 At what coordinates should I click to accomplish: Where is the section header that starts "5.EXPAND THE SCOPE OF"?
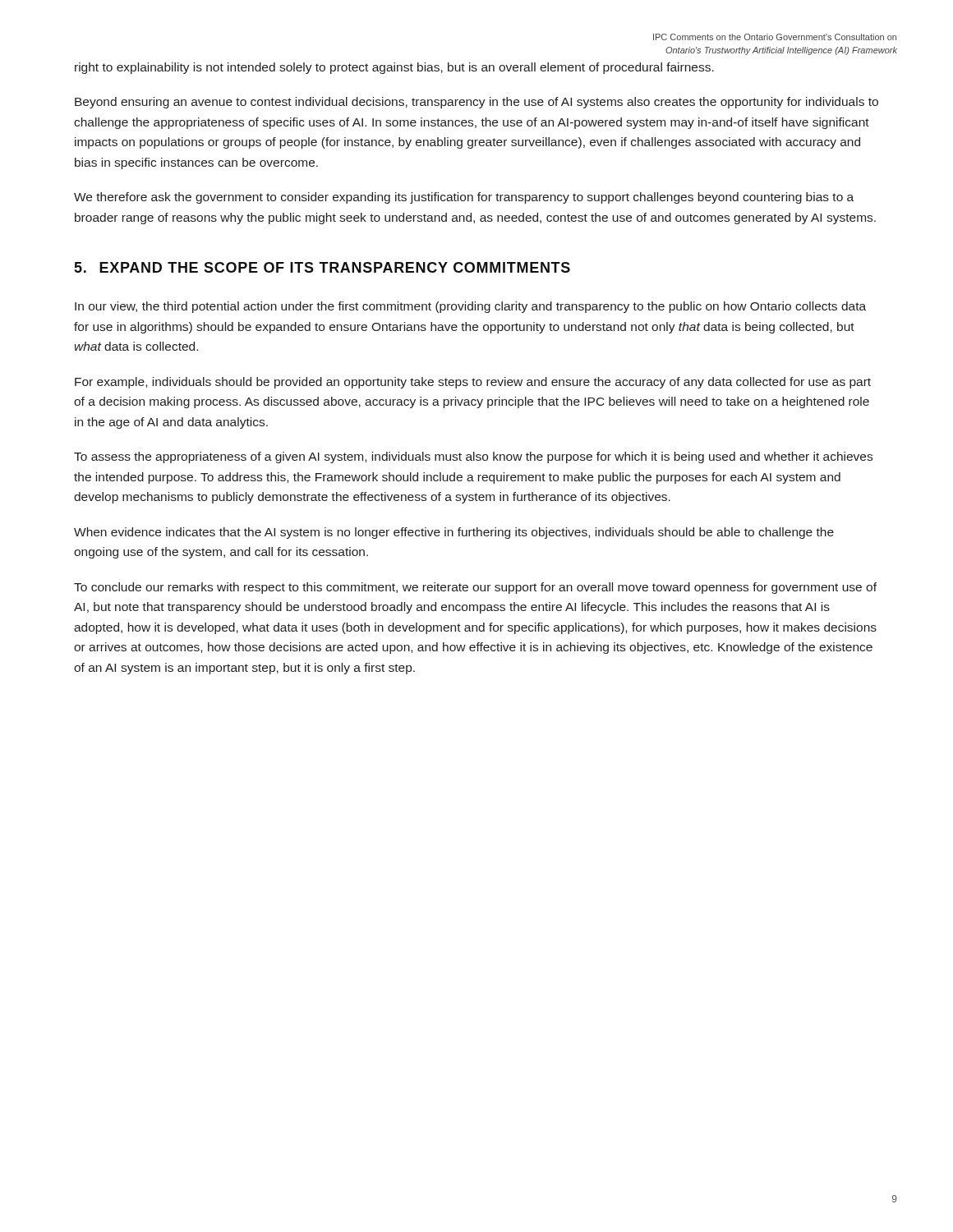click(322, 269)
